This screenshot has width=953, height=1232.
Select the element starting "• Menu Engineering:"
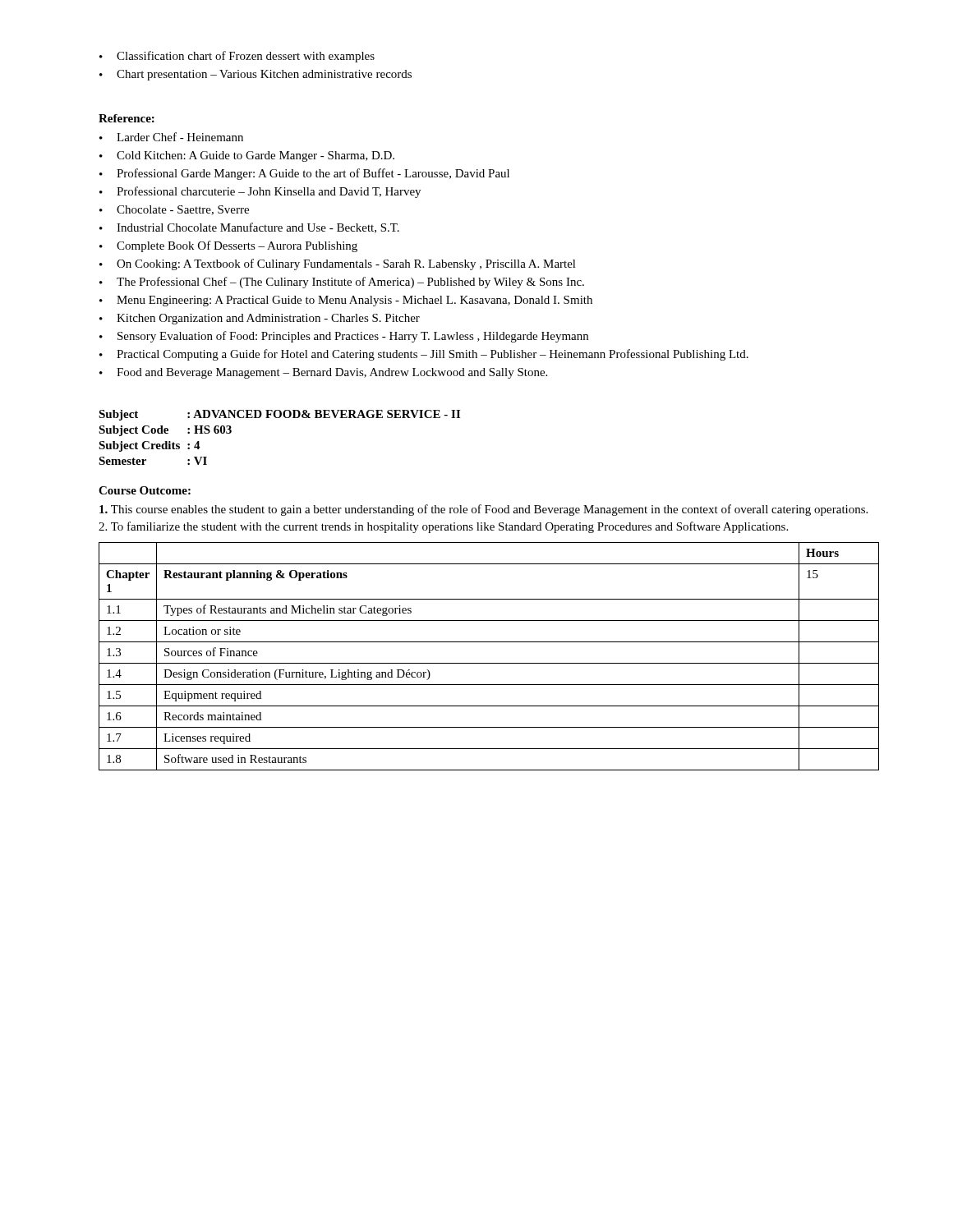tap(489, 301)
